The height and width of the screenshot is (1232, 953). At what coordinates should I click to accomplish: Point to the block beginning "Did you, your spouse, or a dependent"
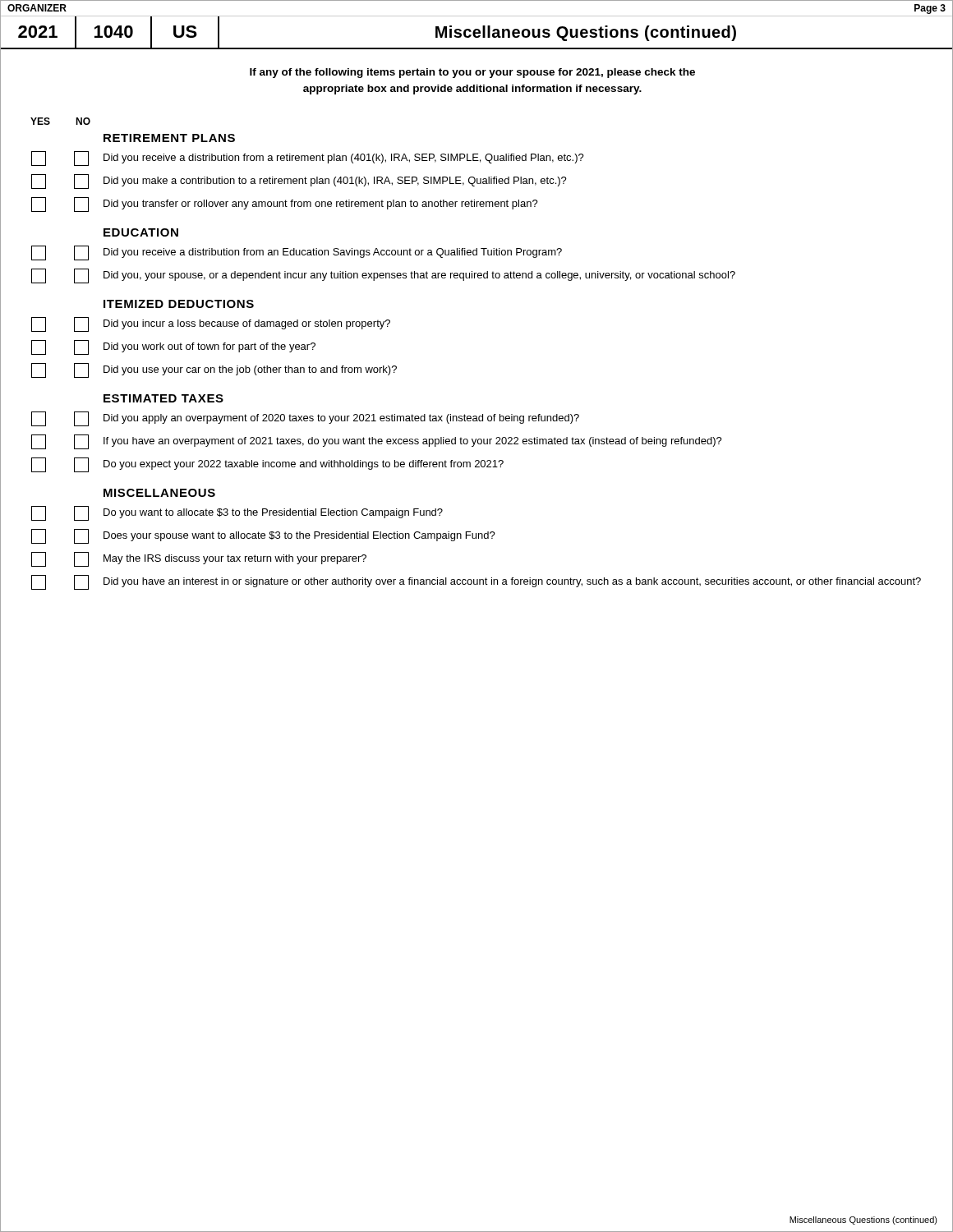click(x=472, y=275)
